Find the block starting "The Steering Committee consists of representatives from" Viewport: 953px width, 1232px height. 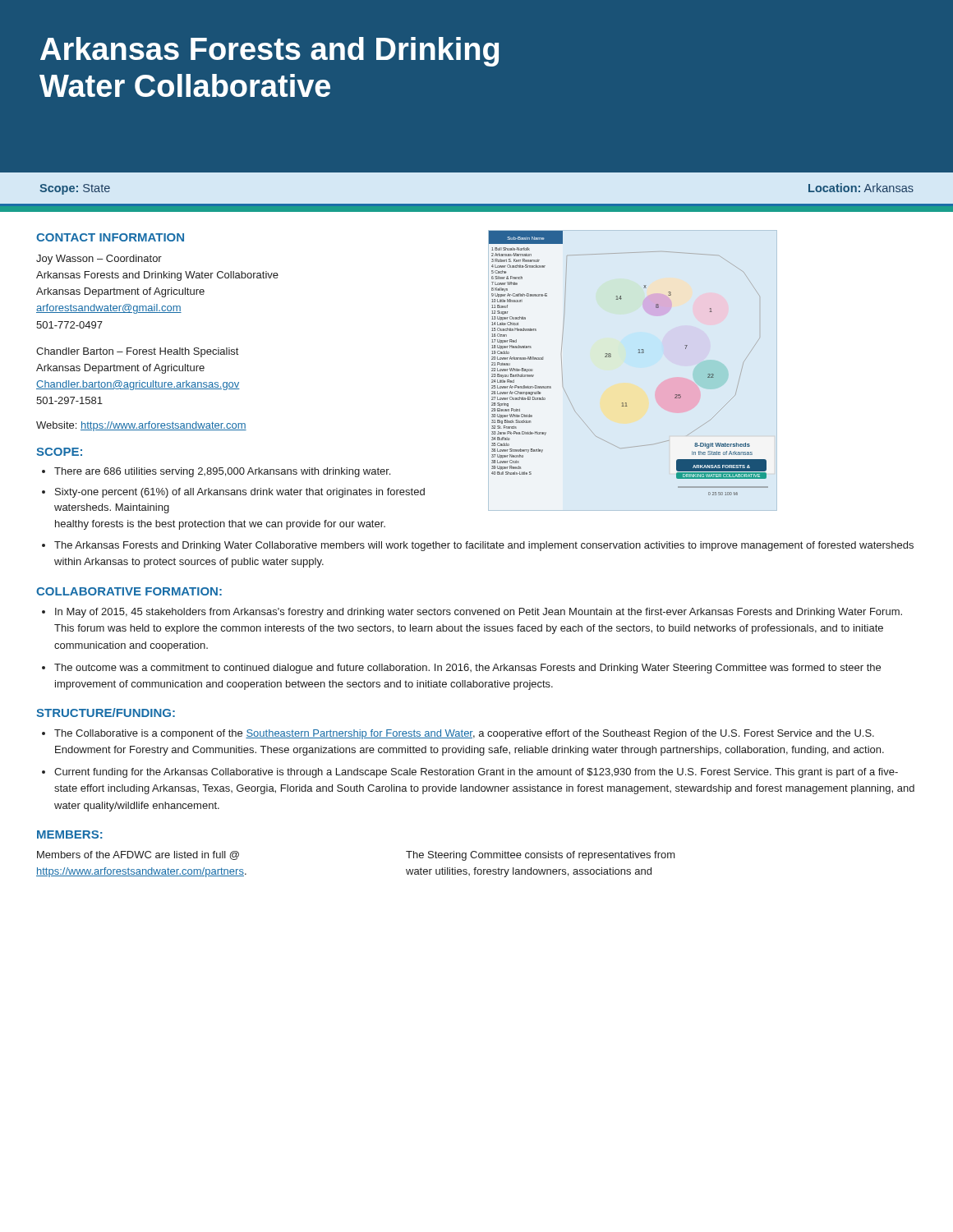coord(541,863)
